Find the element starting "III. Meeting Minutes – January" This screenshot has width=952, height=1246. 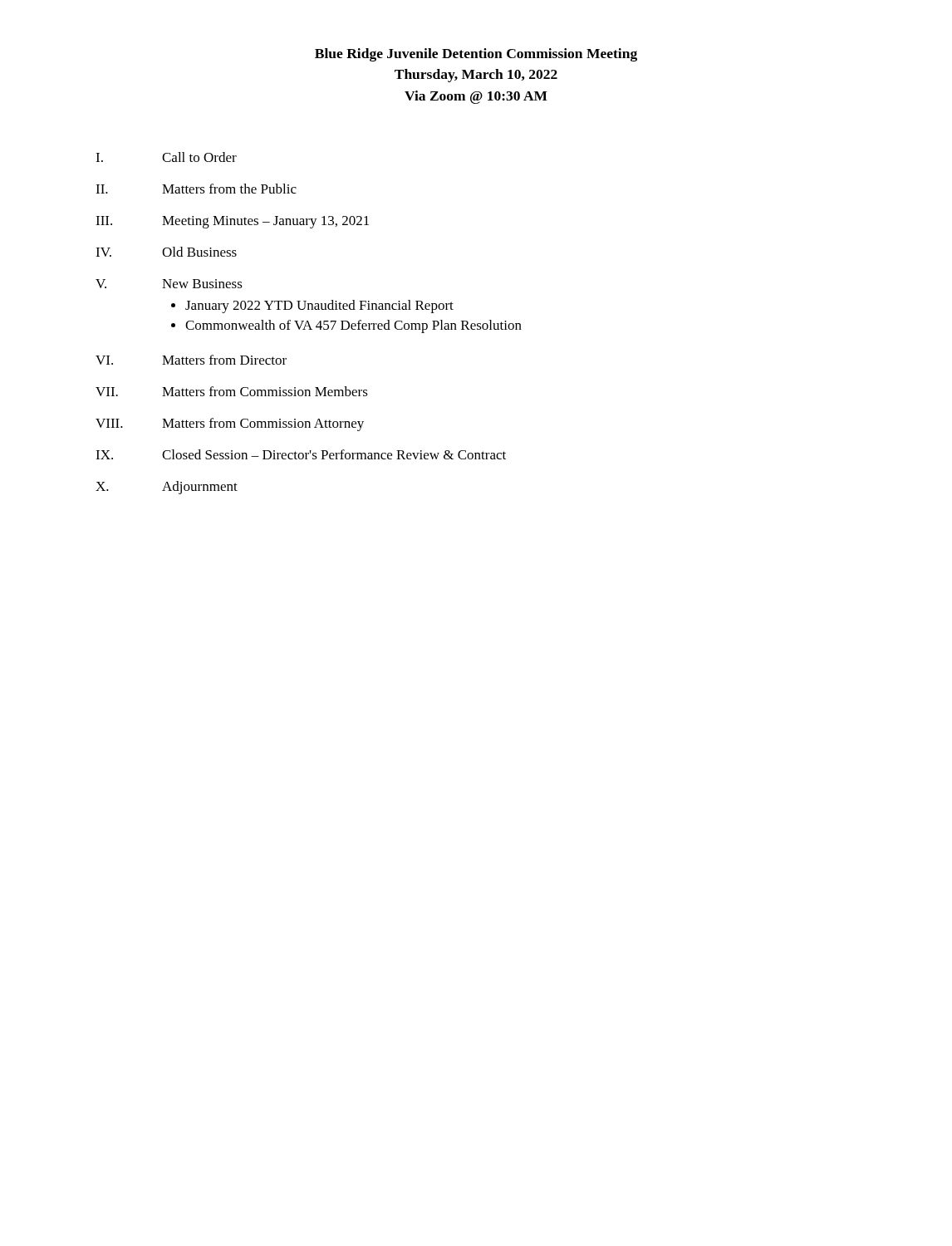click(x=232, y=222)
